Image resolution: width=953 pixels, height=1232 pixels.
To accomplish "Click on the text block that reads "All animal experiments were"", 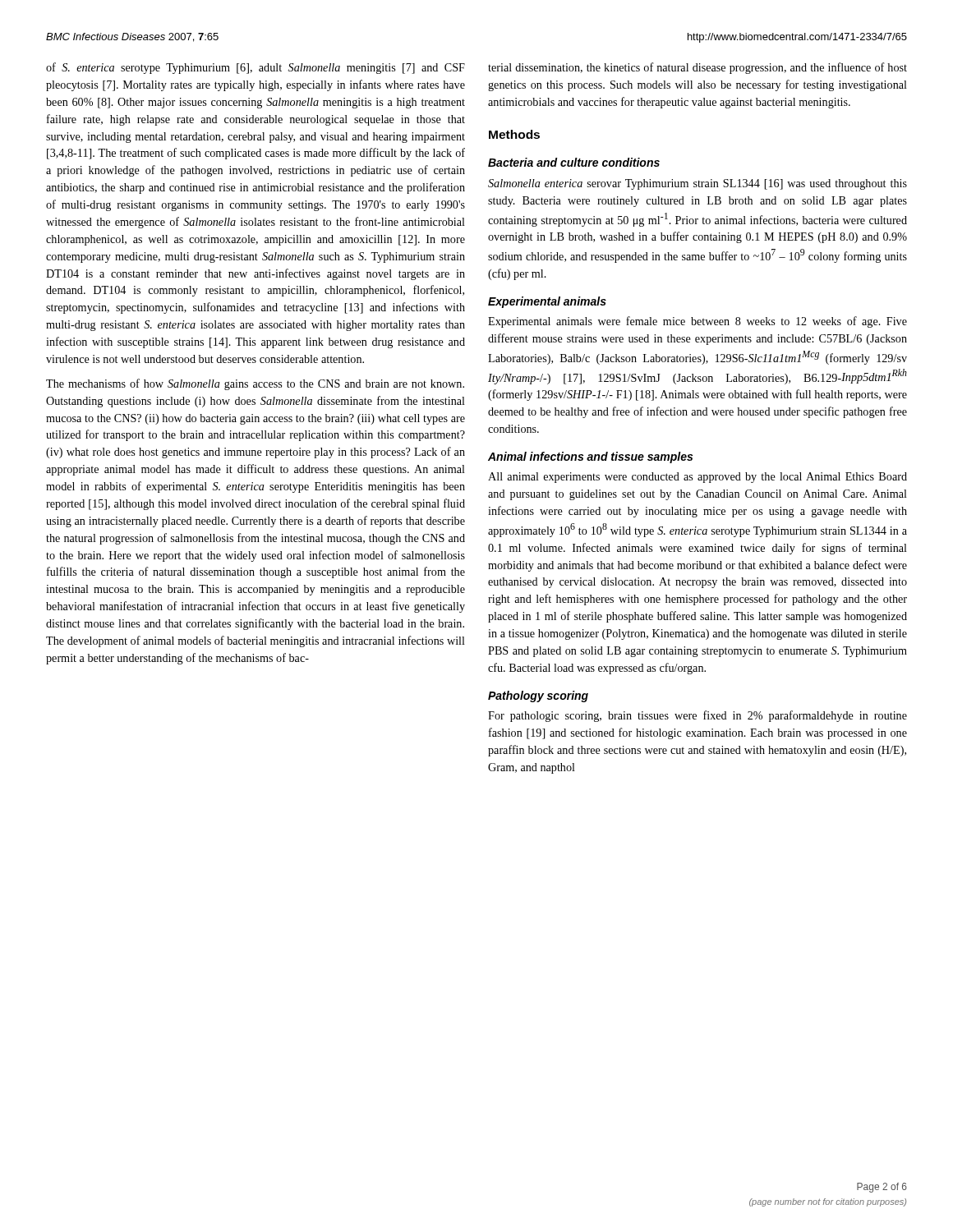I will pyautogui.click(x=698, y=573).
